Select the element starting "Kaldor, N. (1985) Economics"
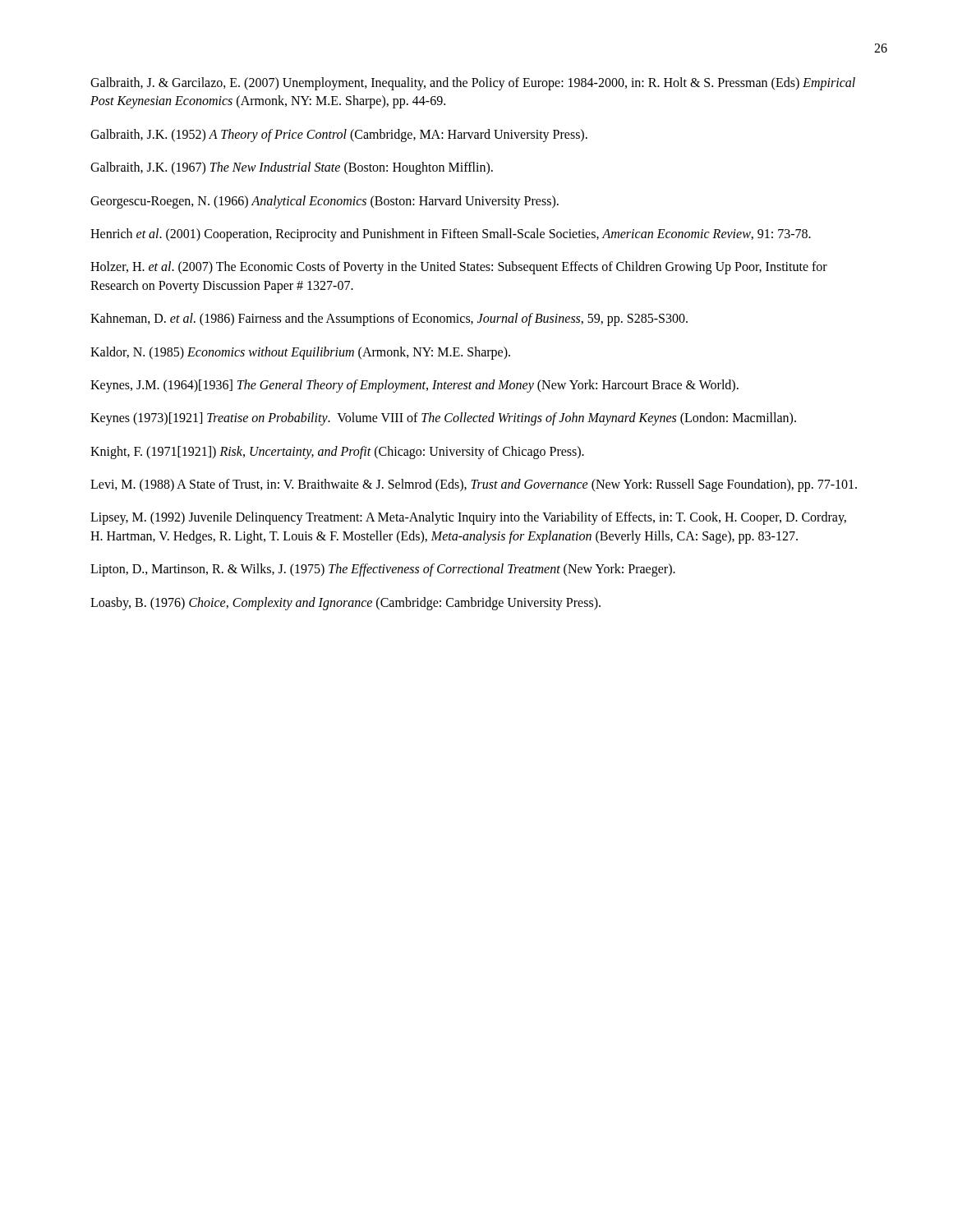Viewport: 953px width, 1232px height. [301, 352]
